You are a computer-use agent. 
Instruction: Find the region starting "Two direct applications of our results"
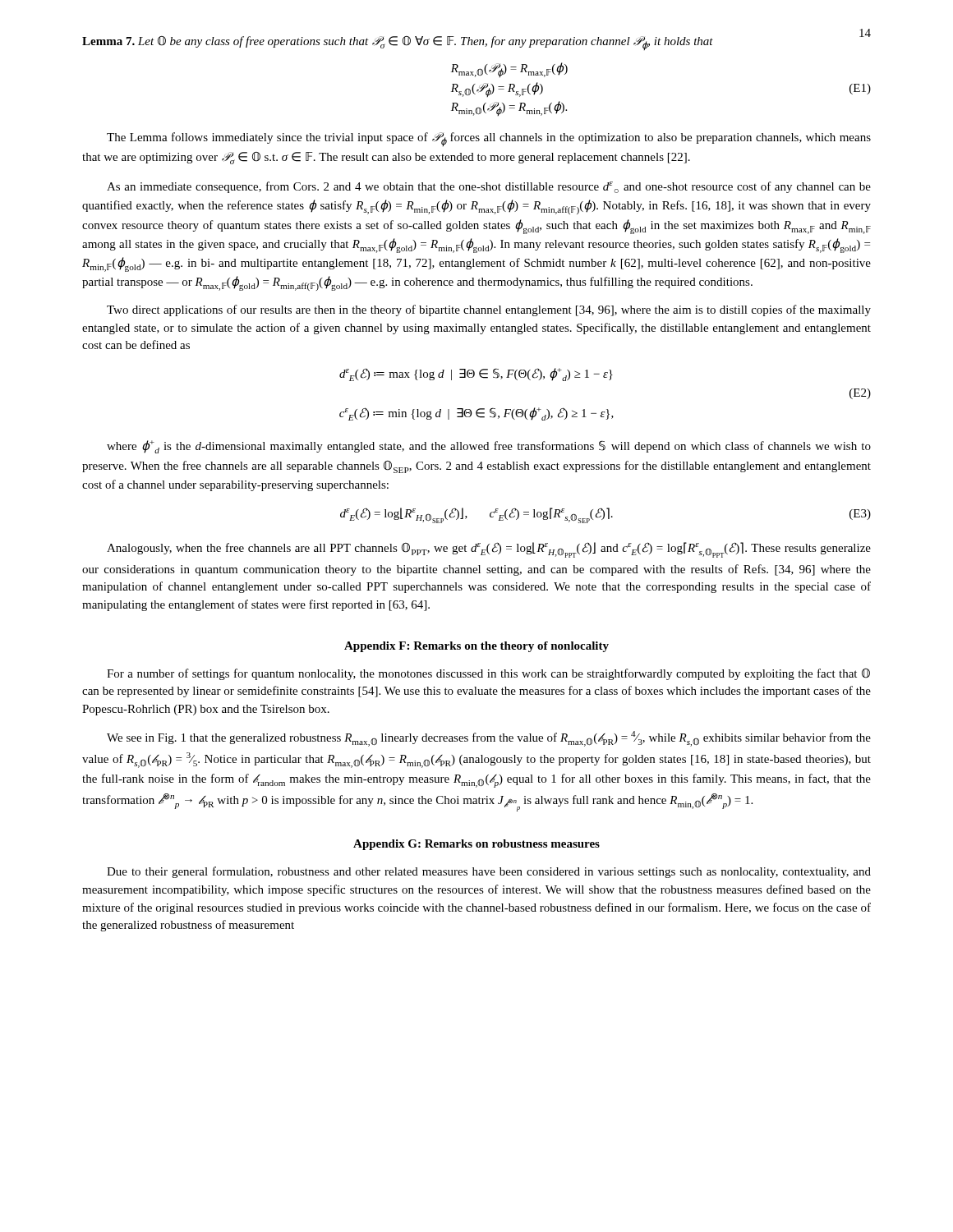pyautogui.click(x=476, y=327)
